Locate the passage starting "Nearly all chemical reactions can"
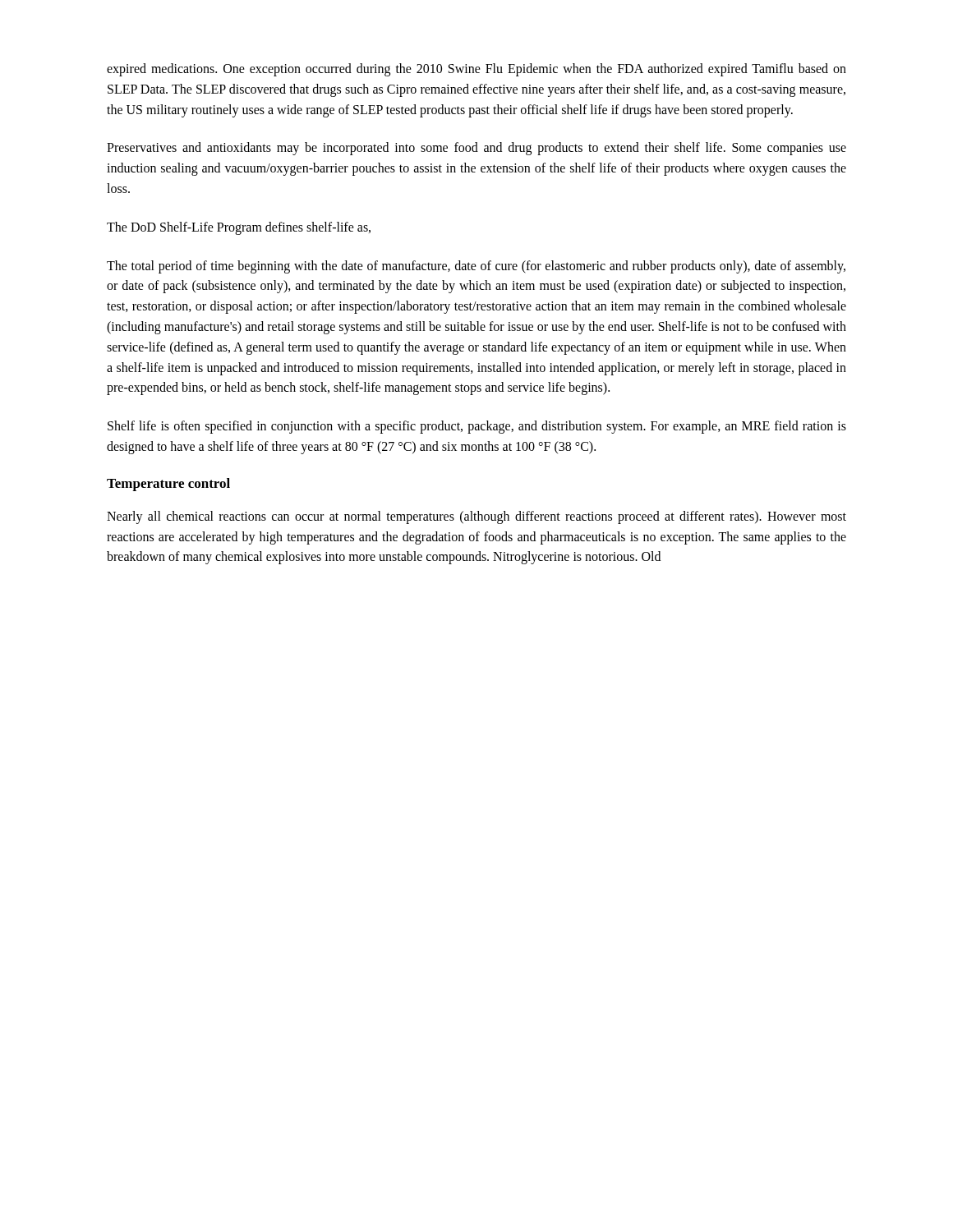 pos(476,536)
